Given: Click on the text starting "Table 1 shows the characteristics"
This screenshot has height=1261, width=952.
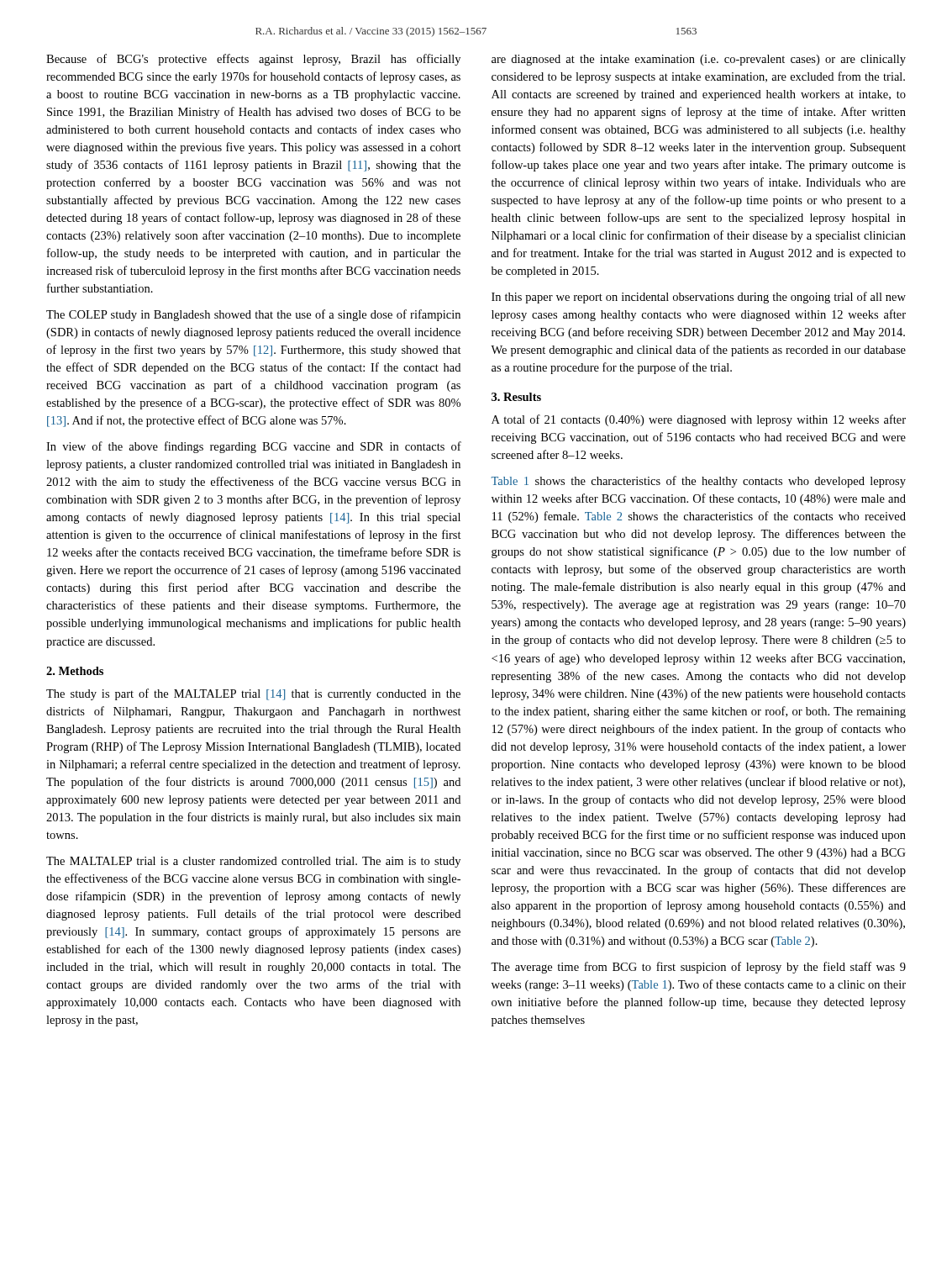Looking at the screenshot, I should 698,711.
